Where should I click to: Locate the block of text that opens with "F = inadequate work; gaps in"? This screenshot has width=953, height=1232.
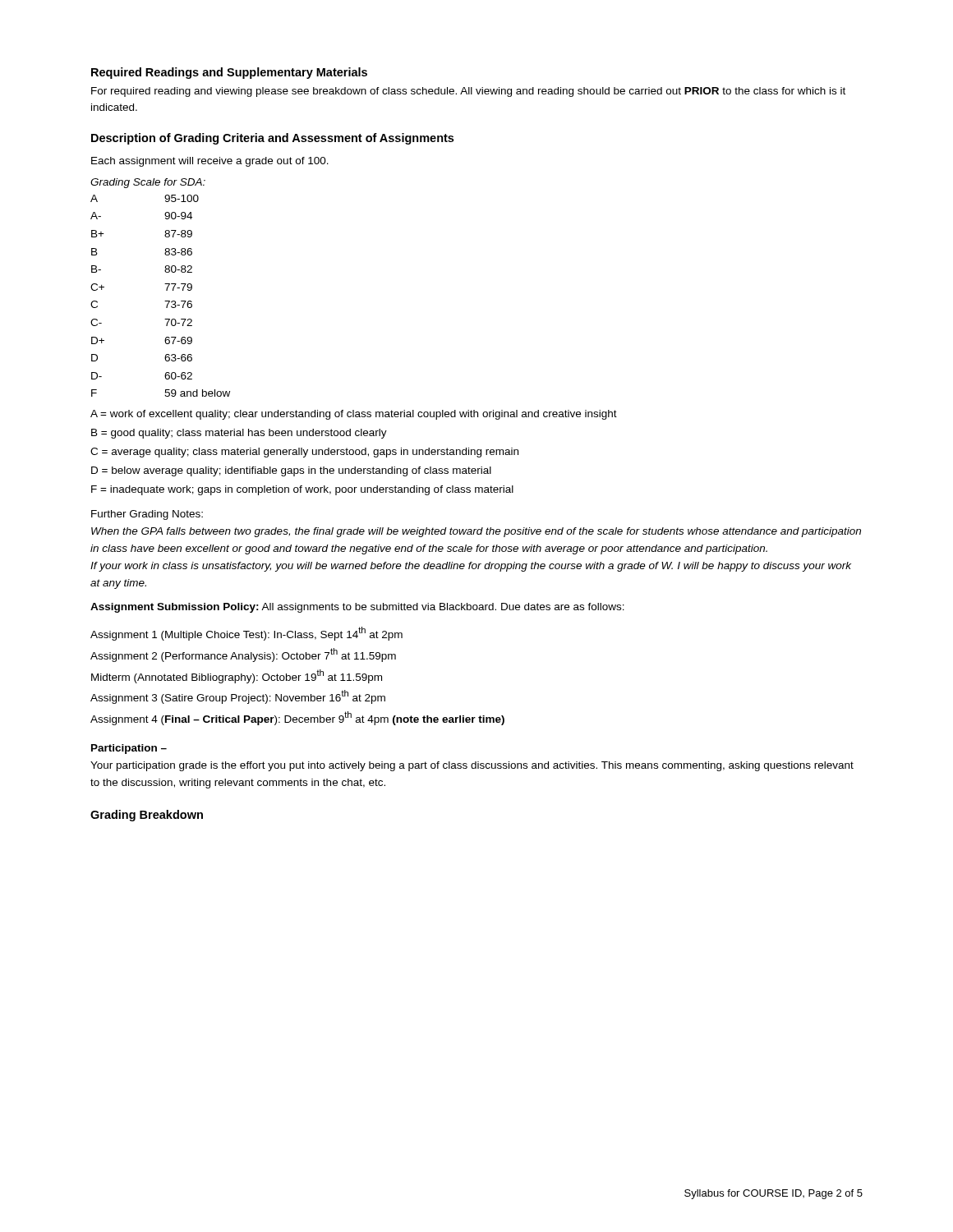(x=302, y=489)
